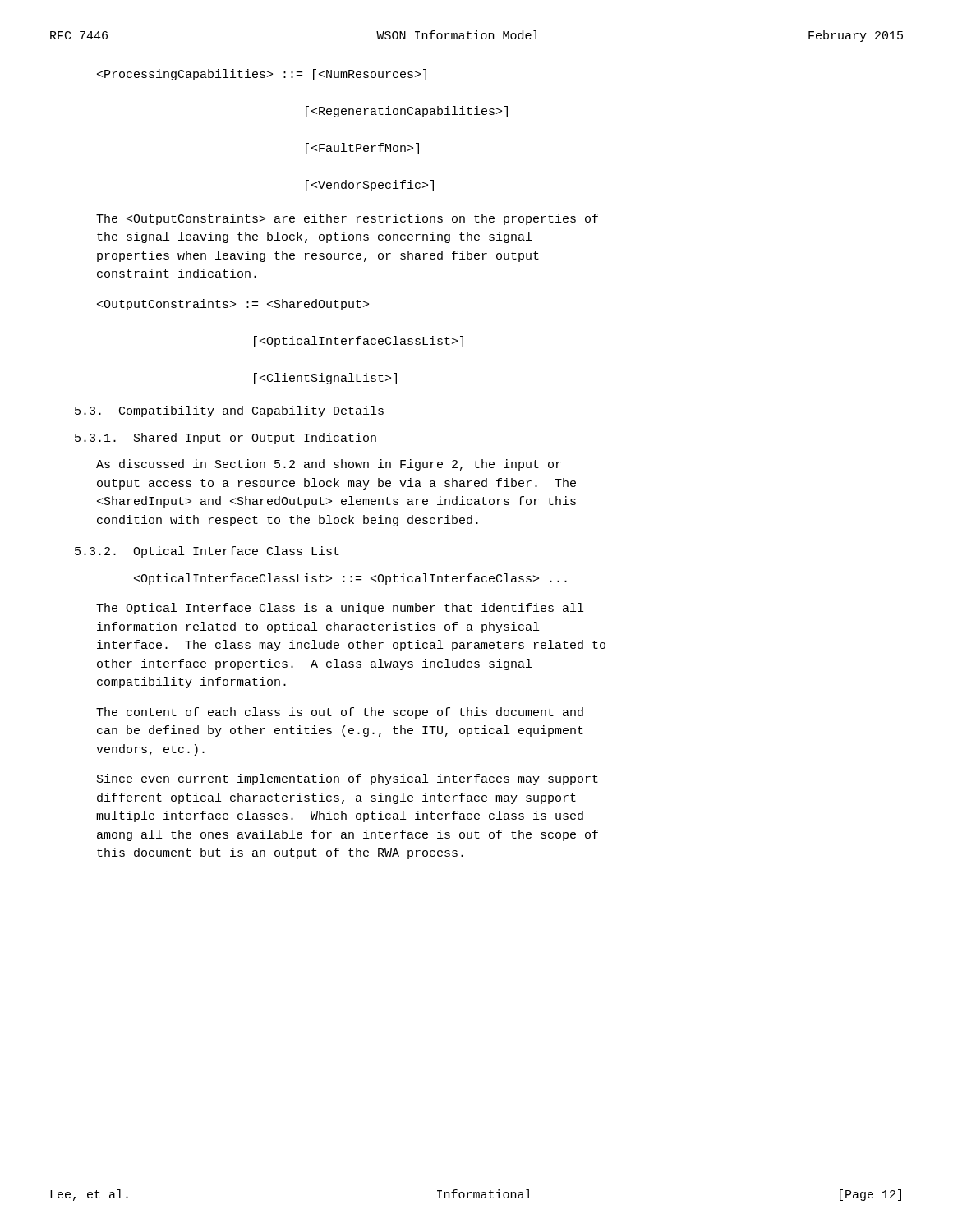Find the text block containing "The Optical Interface Class is a"
Screen dimensions: 1232x953
click(x=340, y=646)
